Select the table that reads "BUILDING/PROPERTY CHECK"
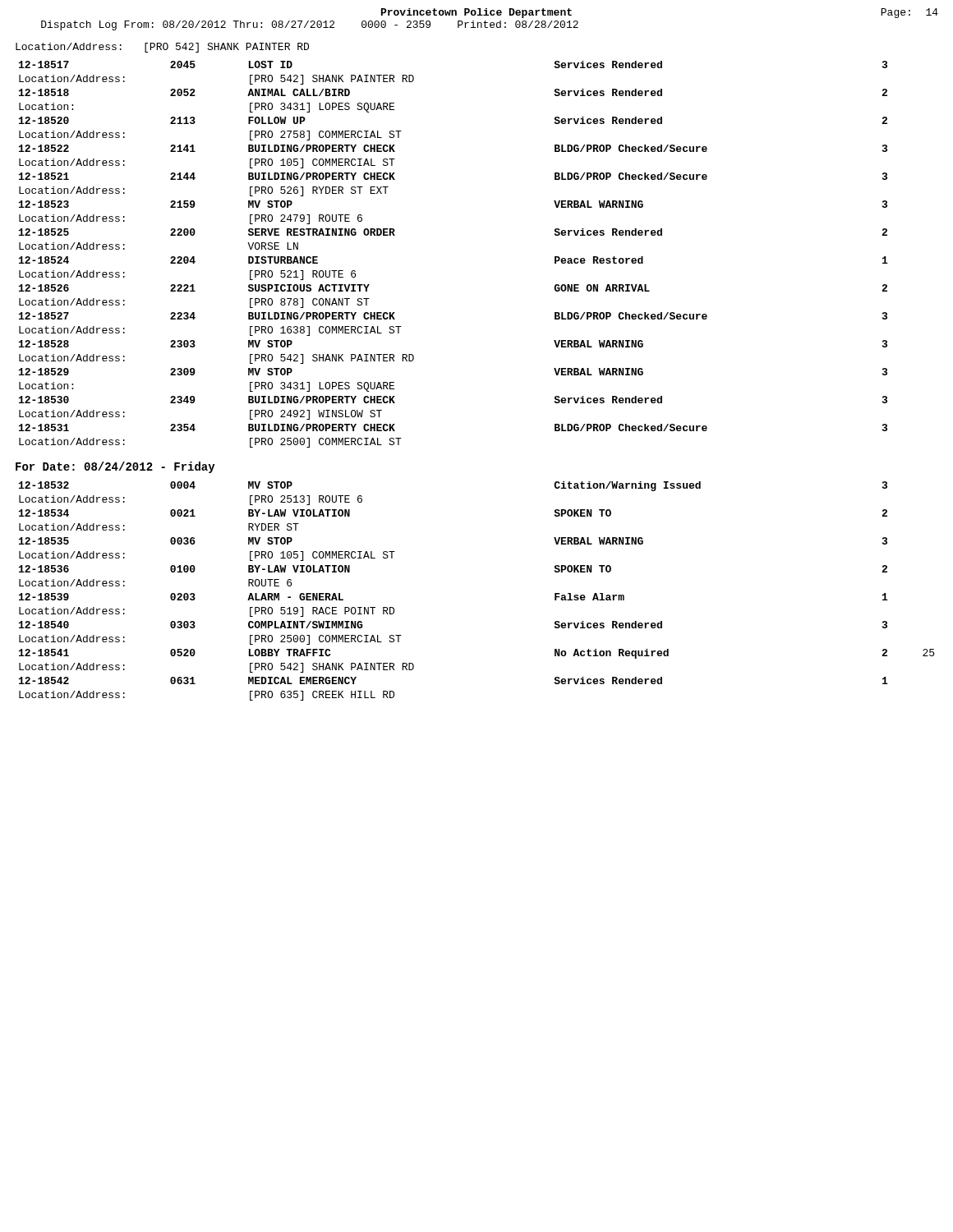953x1232 pixels. pos(476,254)
